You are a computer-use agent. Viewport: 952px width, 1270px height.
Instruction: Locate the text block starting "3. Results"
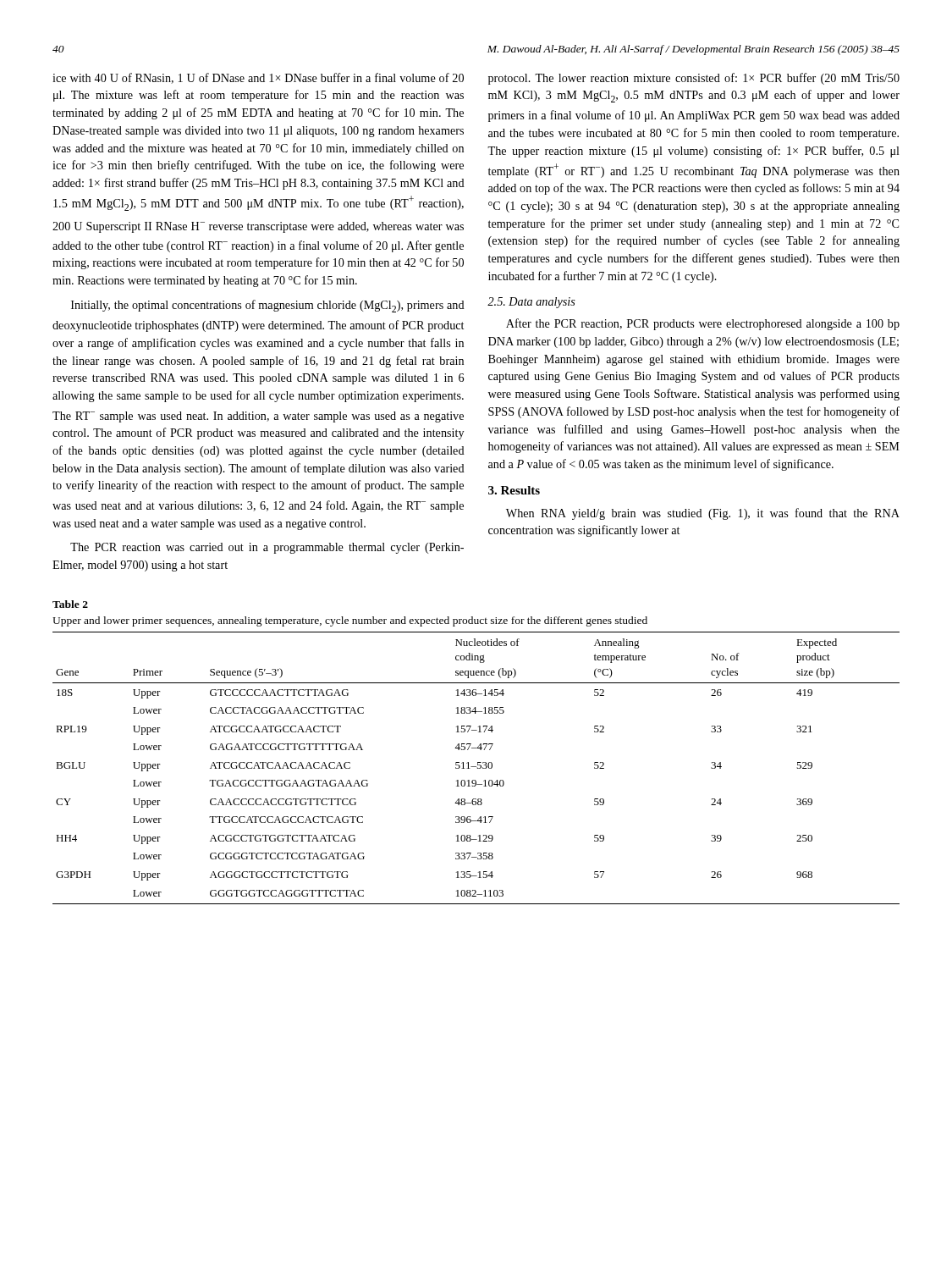click(514, 490)
